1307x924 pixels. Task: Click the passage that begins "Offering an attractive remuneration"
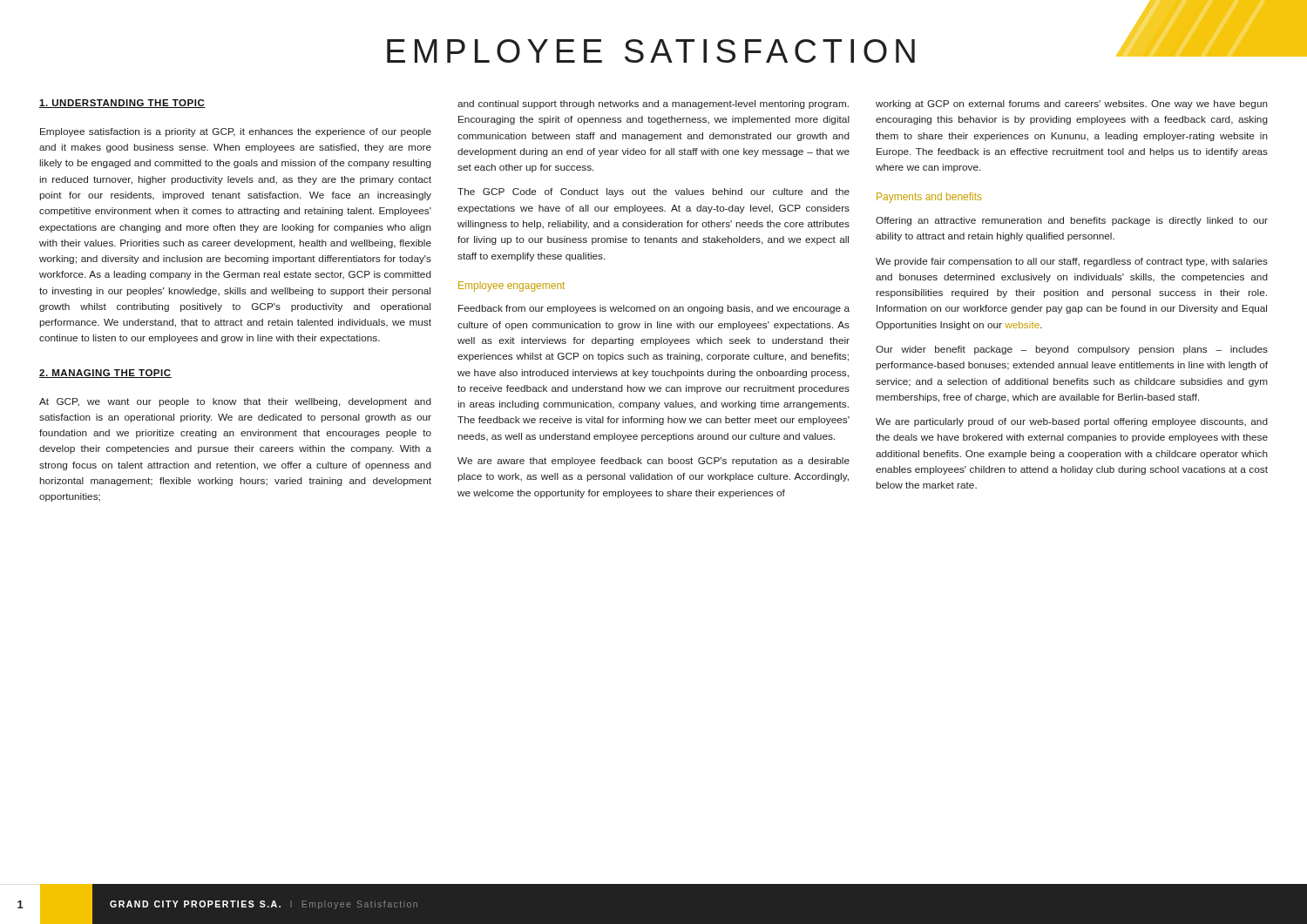pyautogui.click(x=1072, y=353)
